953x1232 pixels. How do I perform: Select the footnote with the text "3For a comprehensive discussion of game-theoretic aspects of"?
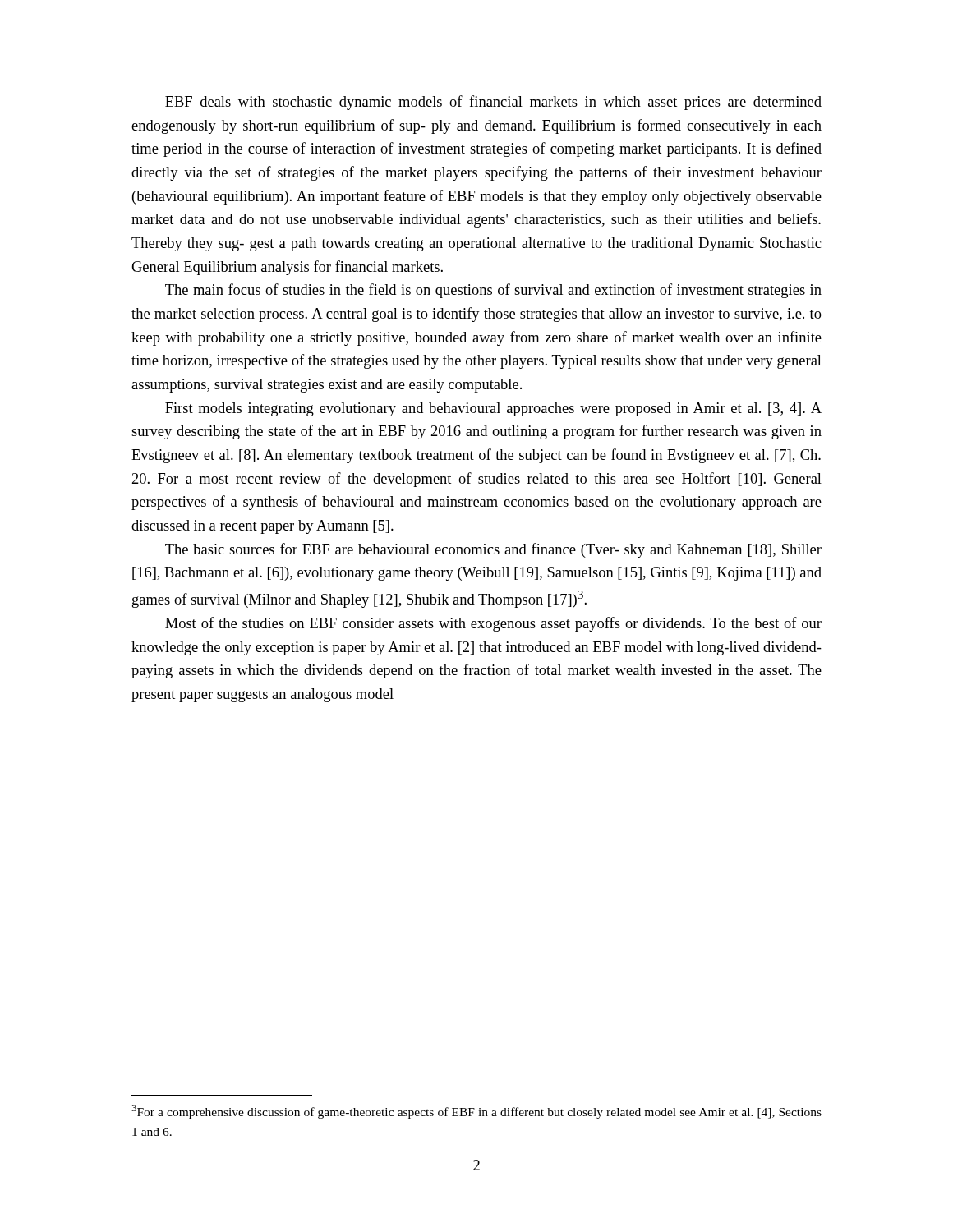coord(476,1121)
